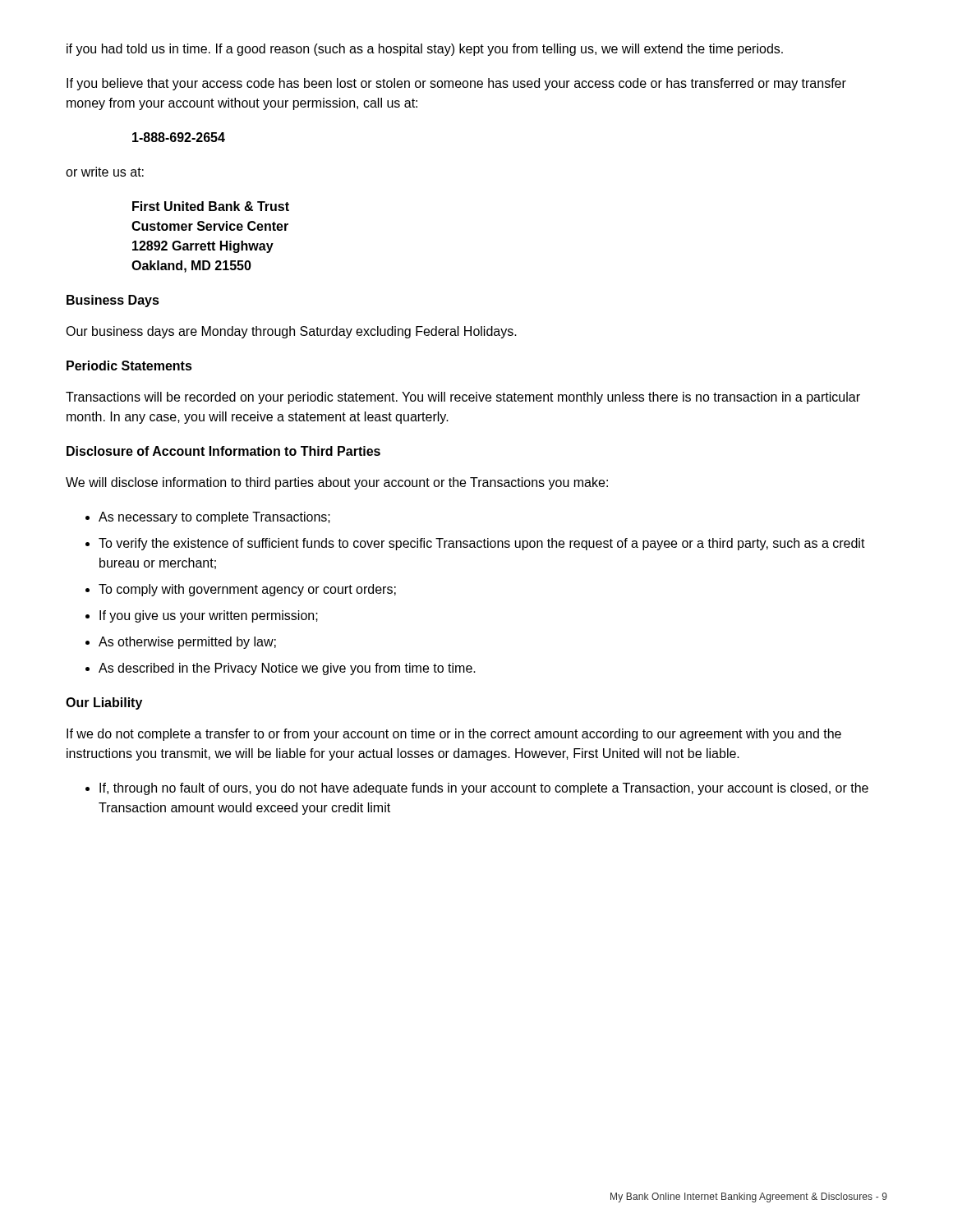The width and height of the screenshot is (953, 1232).
Task: Navigate to the block starting "Business Days"
Action: (113, 301)
